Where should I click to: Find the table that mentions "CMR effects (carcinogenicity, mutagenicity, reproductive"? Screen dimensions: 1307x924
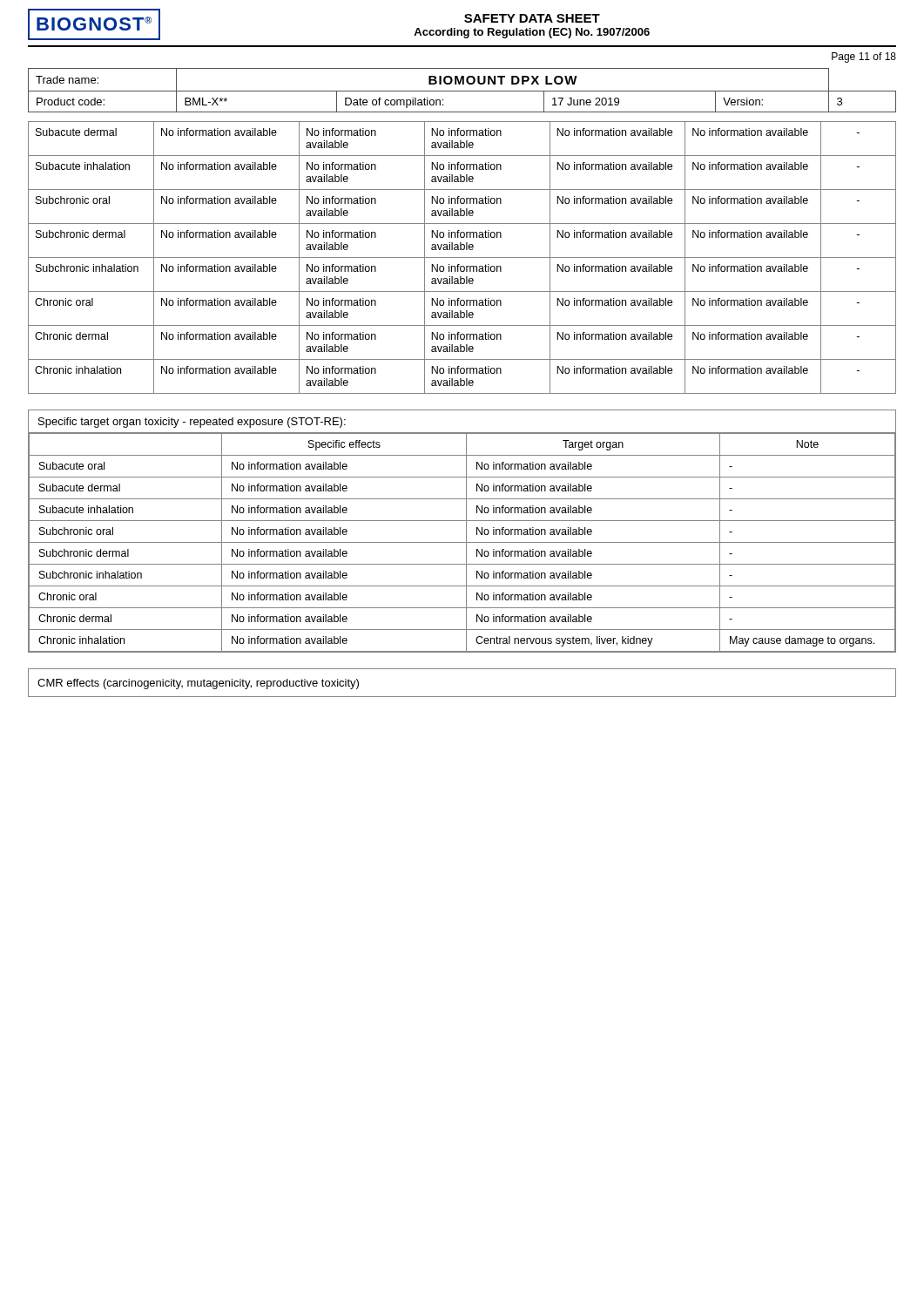coord(462,683)
